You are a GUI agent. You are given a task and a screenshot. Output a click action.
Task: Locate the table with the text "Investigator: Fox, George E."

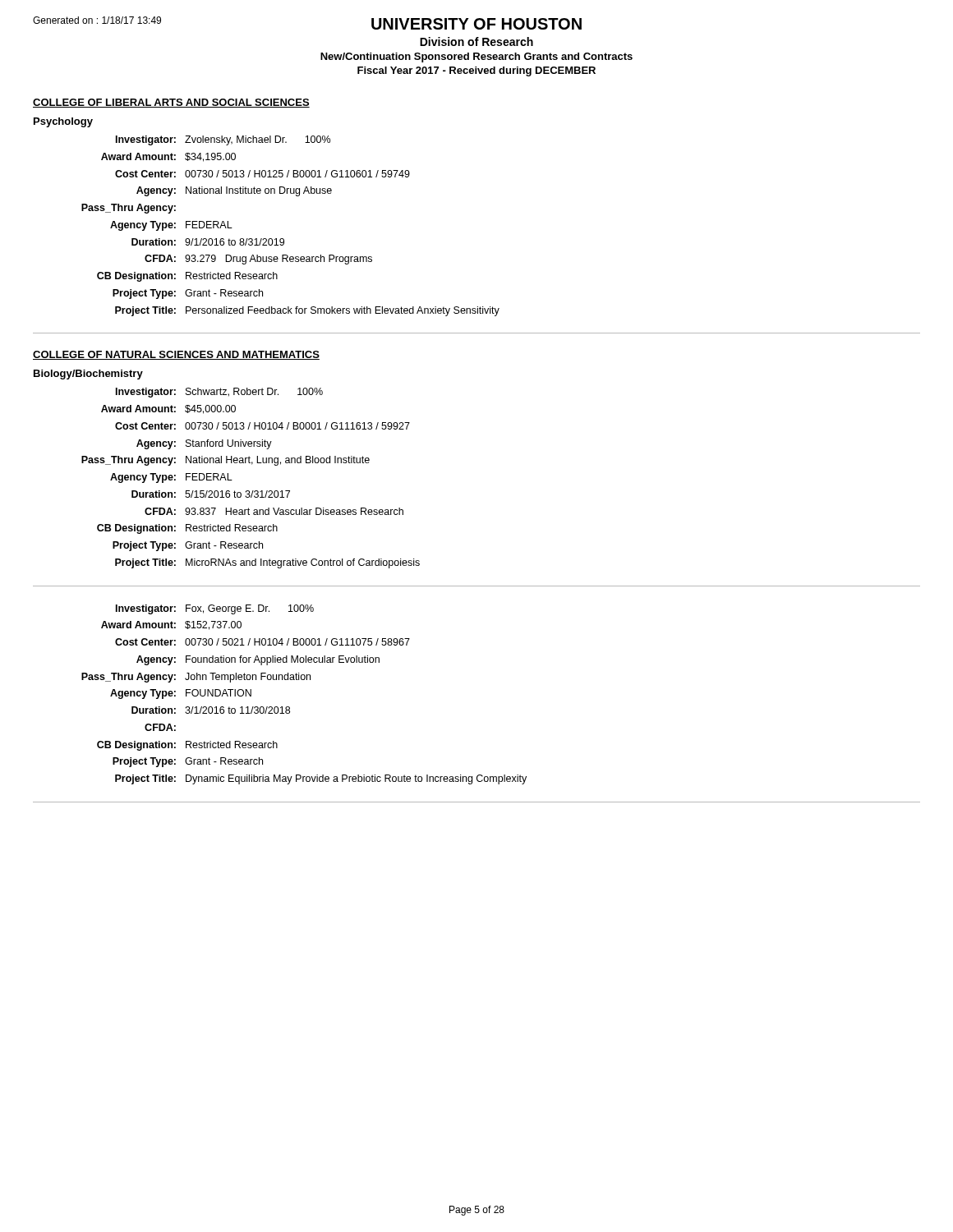[x=476, y=702]
